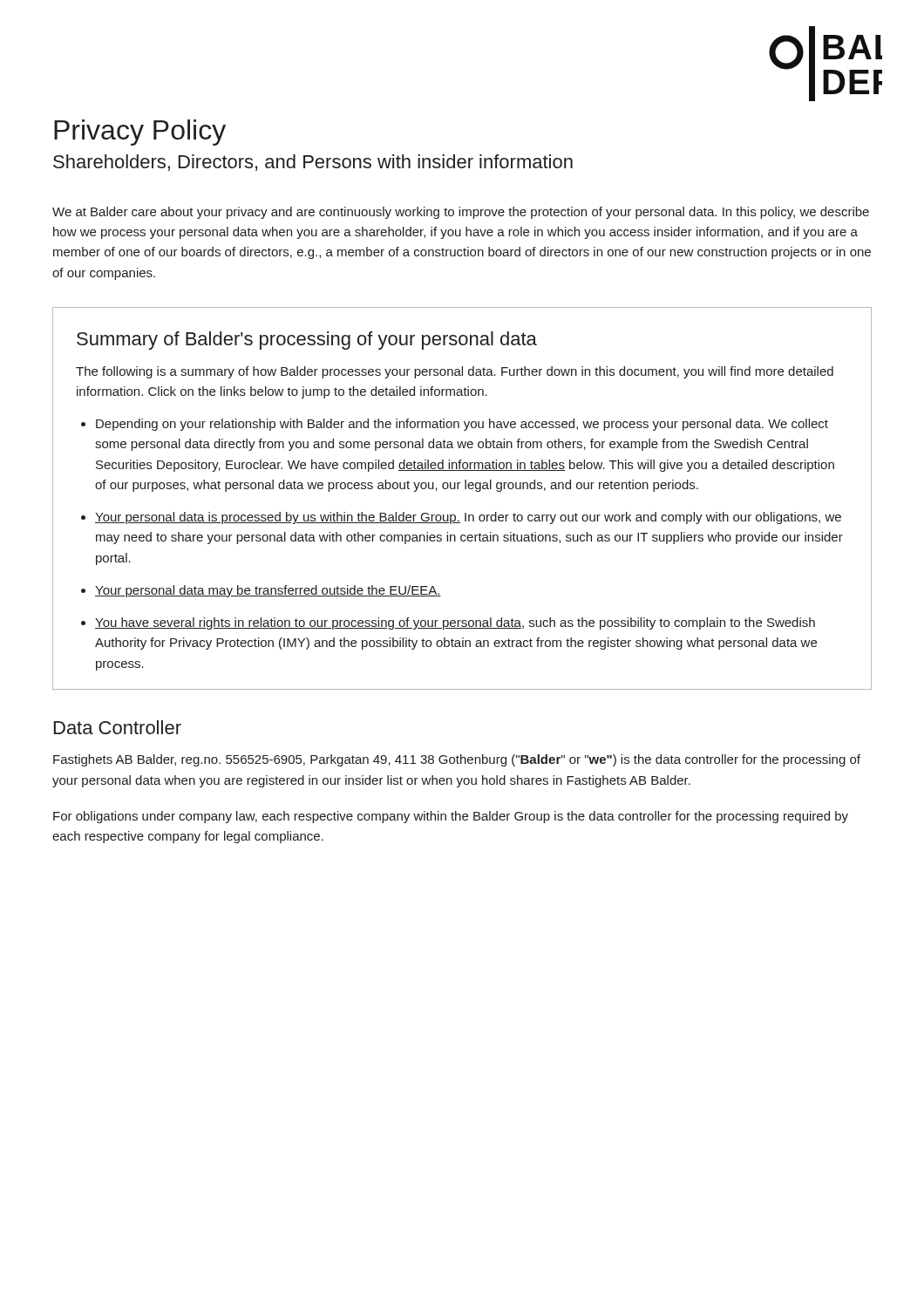Locate the text starting "Depending on your relationship with Balder and"
This screenshot has width=924, height=1308.
pos(465,454)
